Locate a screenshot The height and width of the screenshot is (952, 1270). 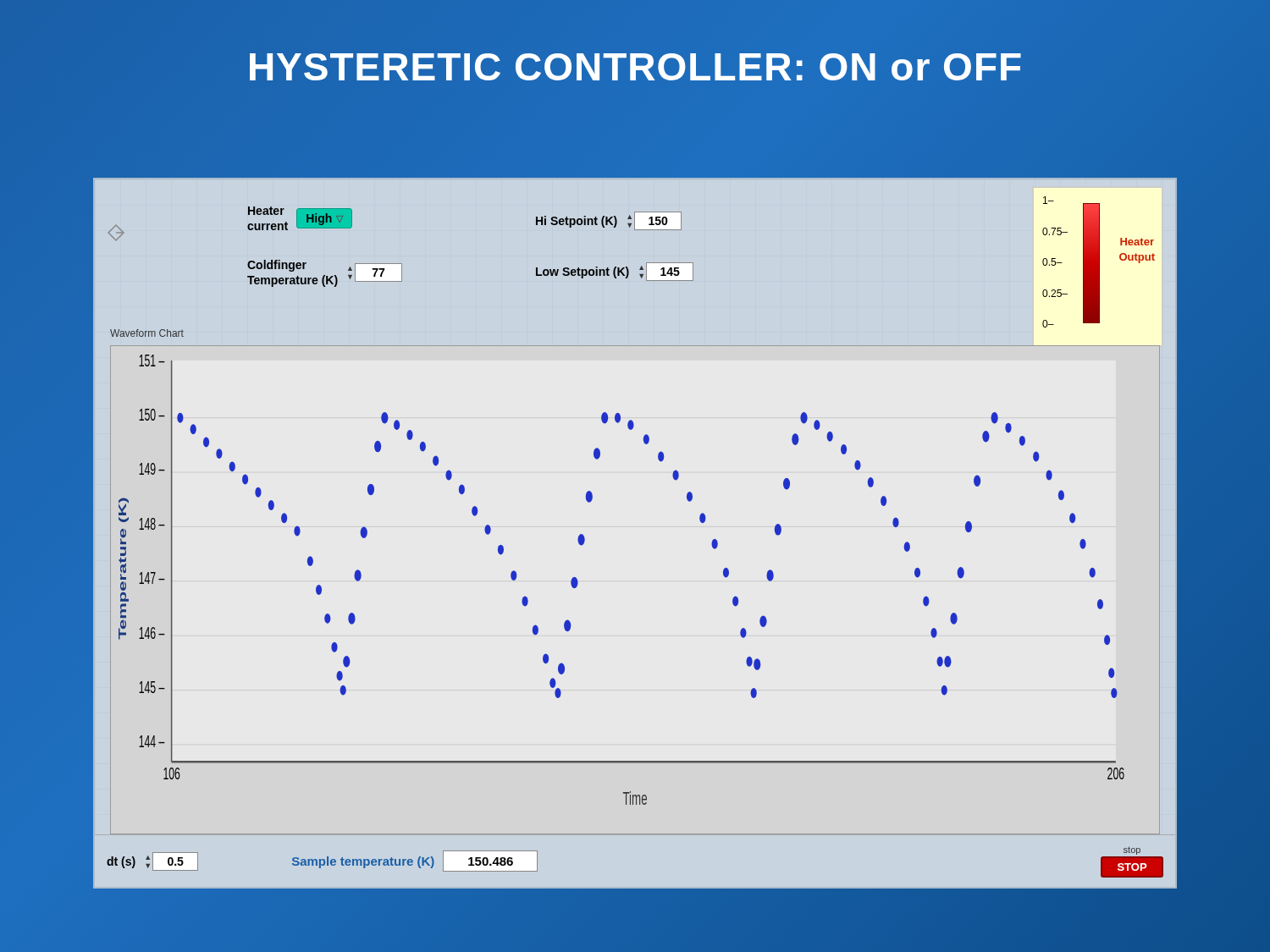pos(635,533)
